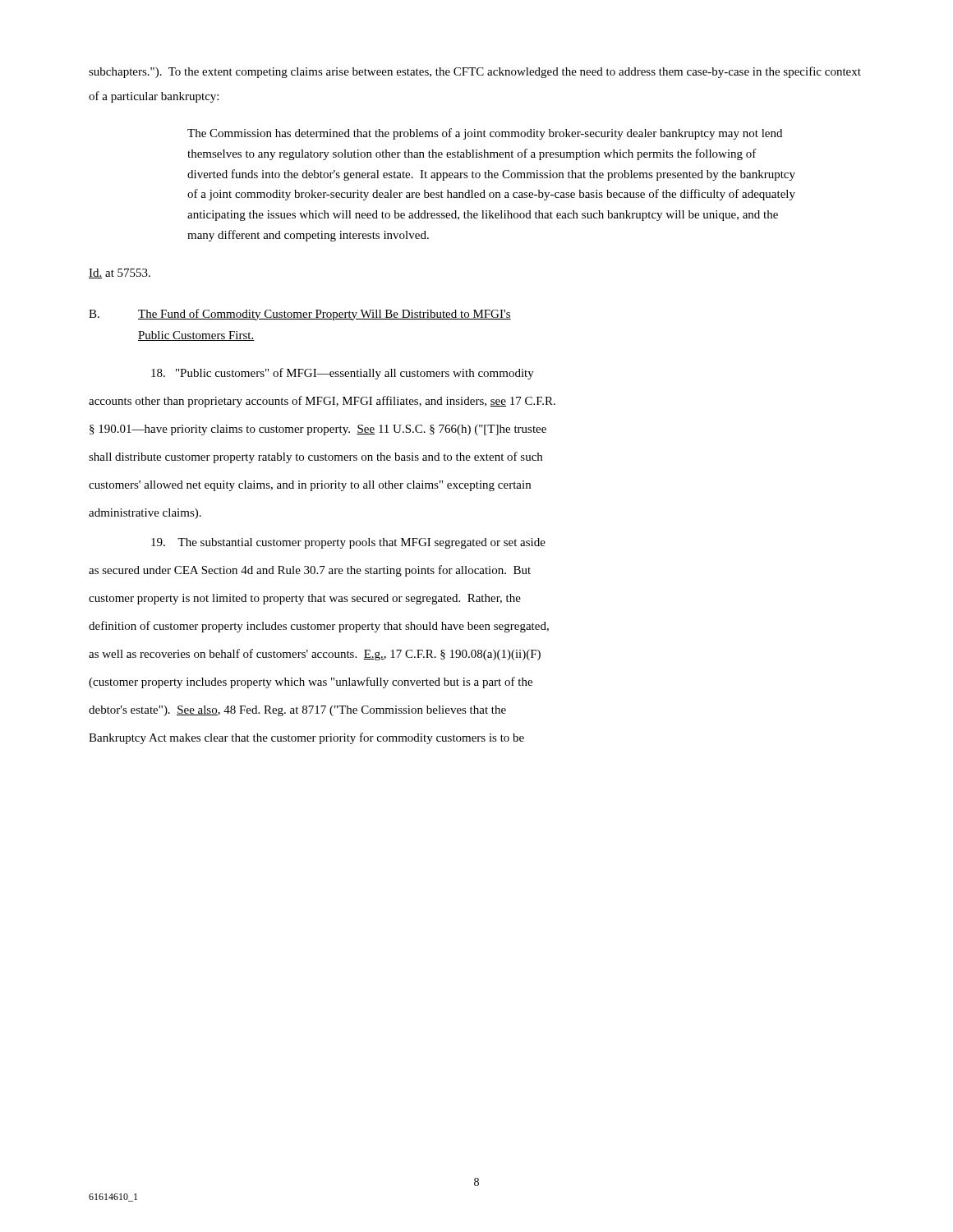Image resolution: width=953 pixels, height=1232 pixels.
Task: Locate the region starting "as secured under CEA Section 4d and Rule"
Action: [310, 570]
